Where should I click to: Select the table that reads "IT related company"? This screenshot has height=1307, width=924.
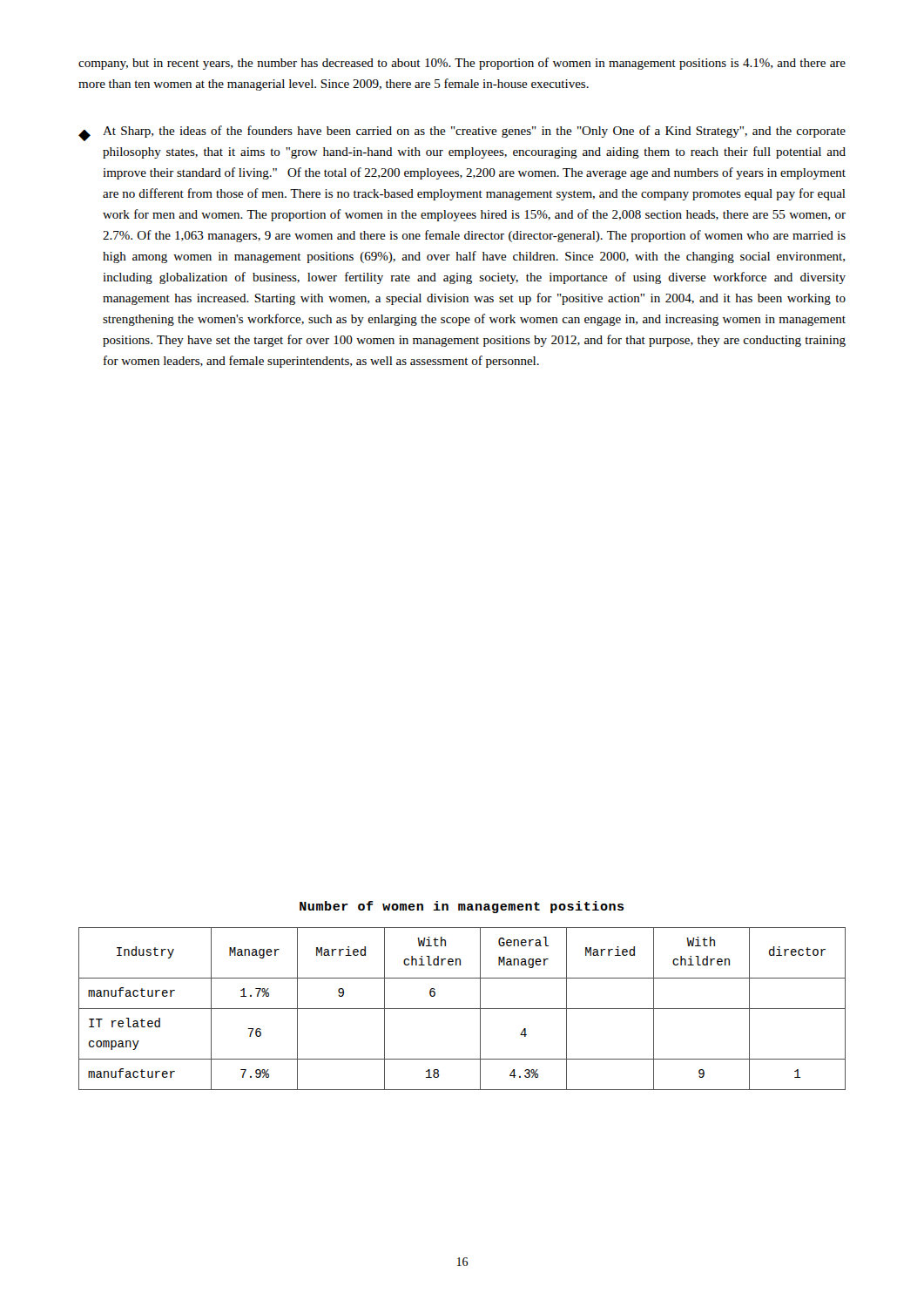[462, 1009]
